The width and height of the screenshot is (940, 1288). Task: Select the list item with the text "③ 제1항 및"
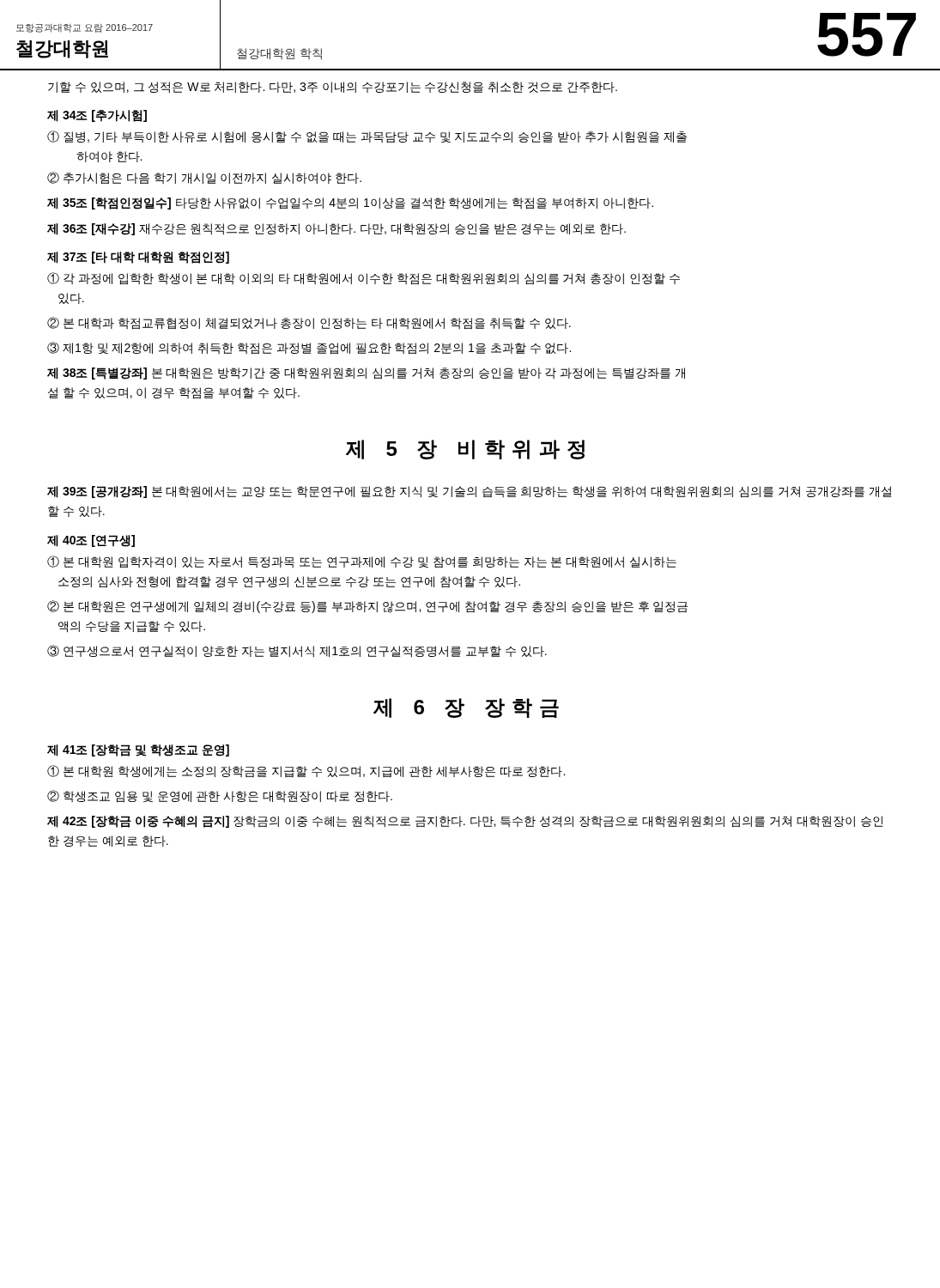(310, 348)
